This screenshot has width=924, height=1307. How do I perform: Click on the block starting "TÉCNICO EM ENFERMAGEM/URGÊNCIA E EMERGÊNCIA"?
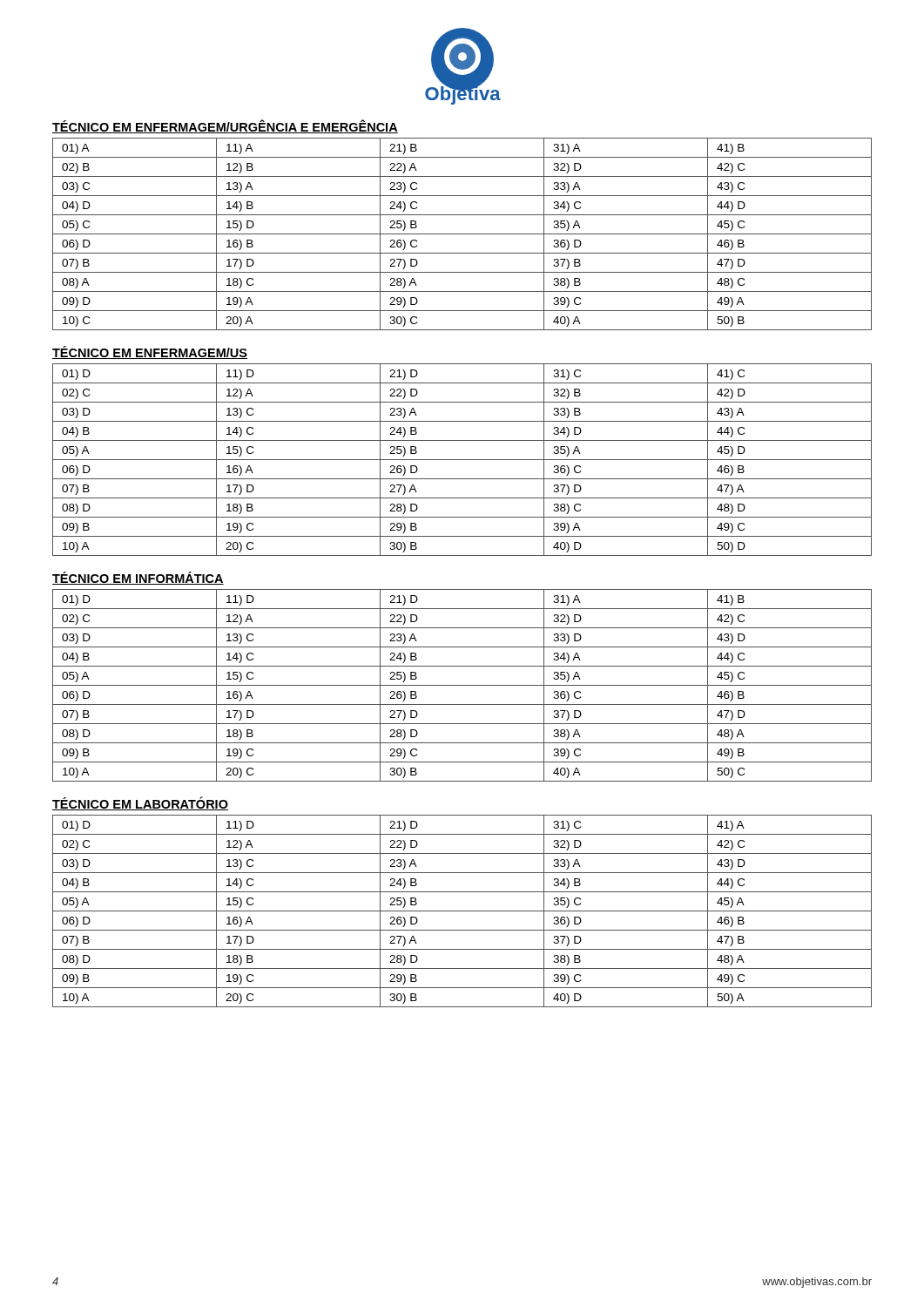click(225, 127)
